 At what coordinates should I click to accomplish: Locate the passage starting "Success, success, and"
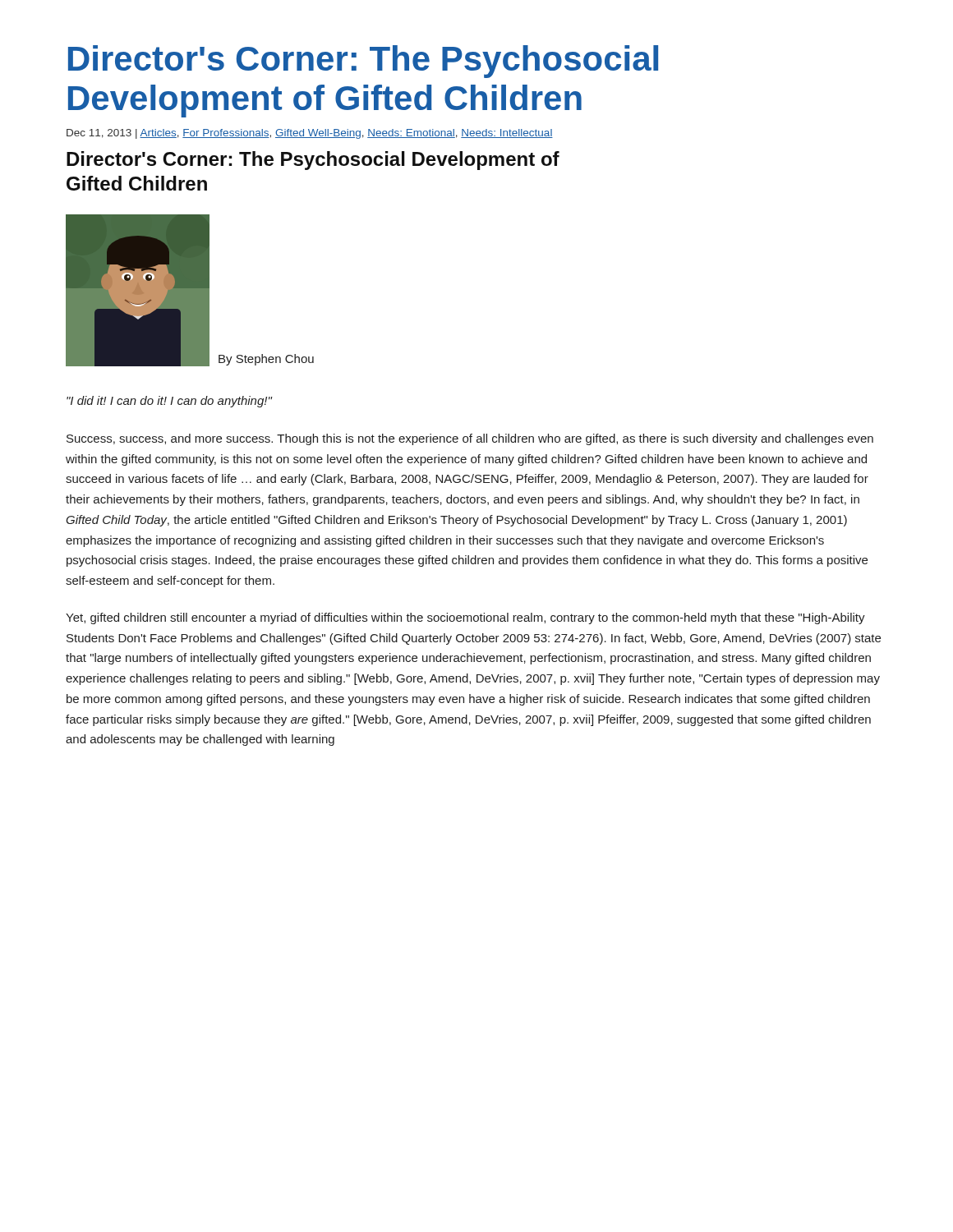[x=470, y=509]
